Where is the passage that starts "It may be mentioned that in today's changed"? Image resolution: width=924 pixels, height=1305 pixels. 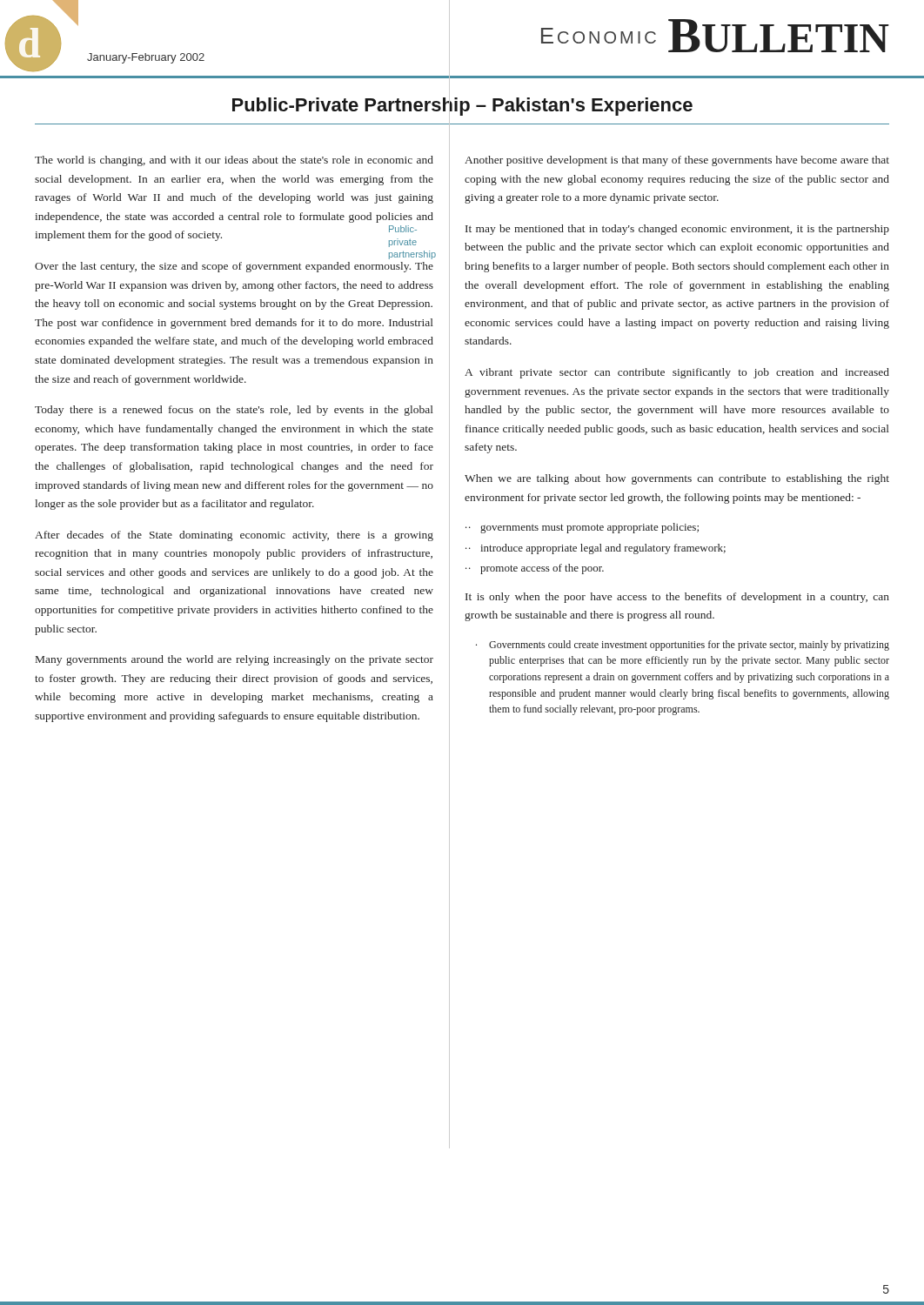pyautogui.click(x=677, y=285)
